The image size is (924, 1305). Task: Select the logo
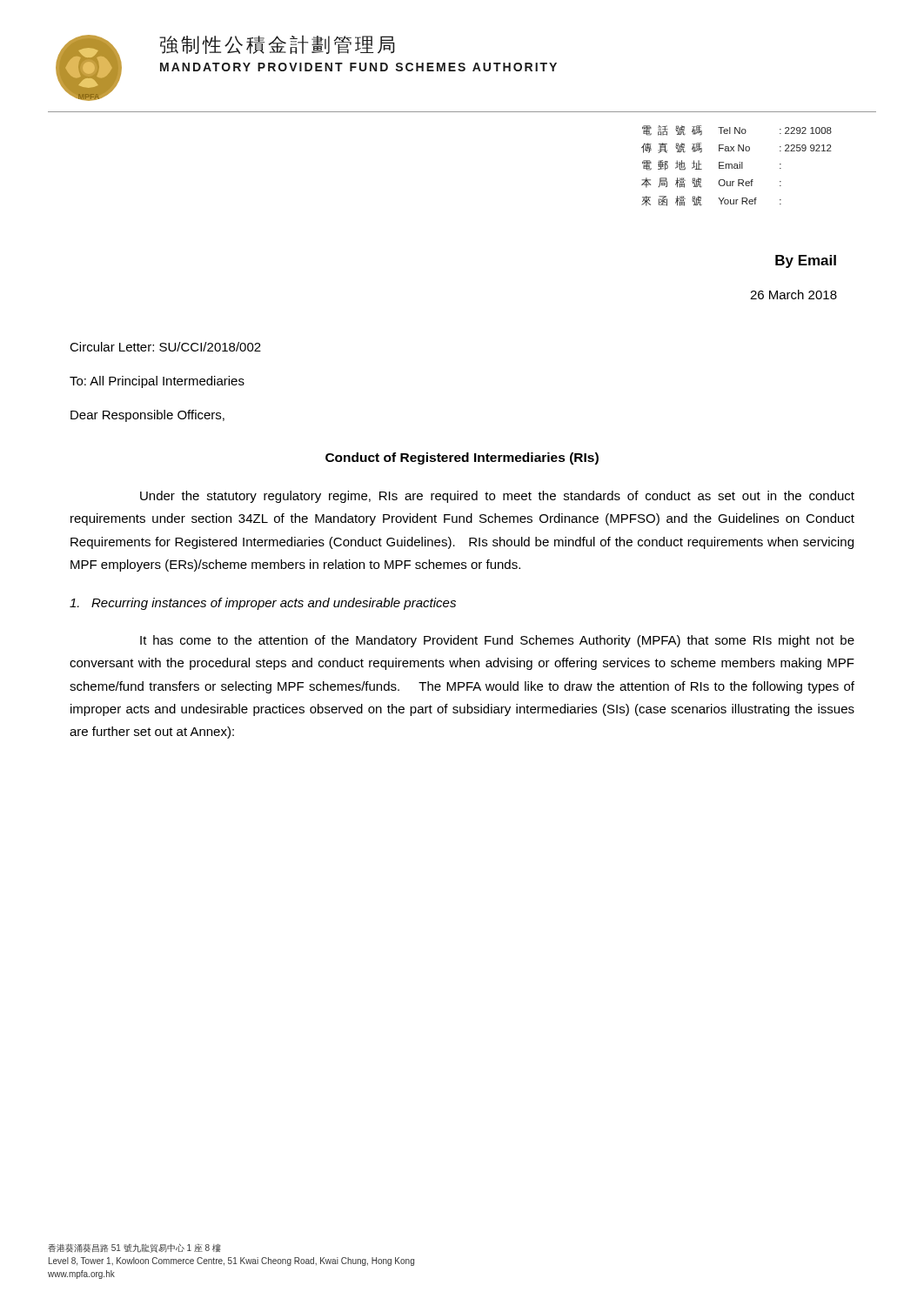(96, 70)
